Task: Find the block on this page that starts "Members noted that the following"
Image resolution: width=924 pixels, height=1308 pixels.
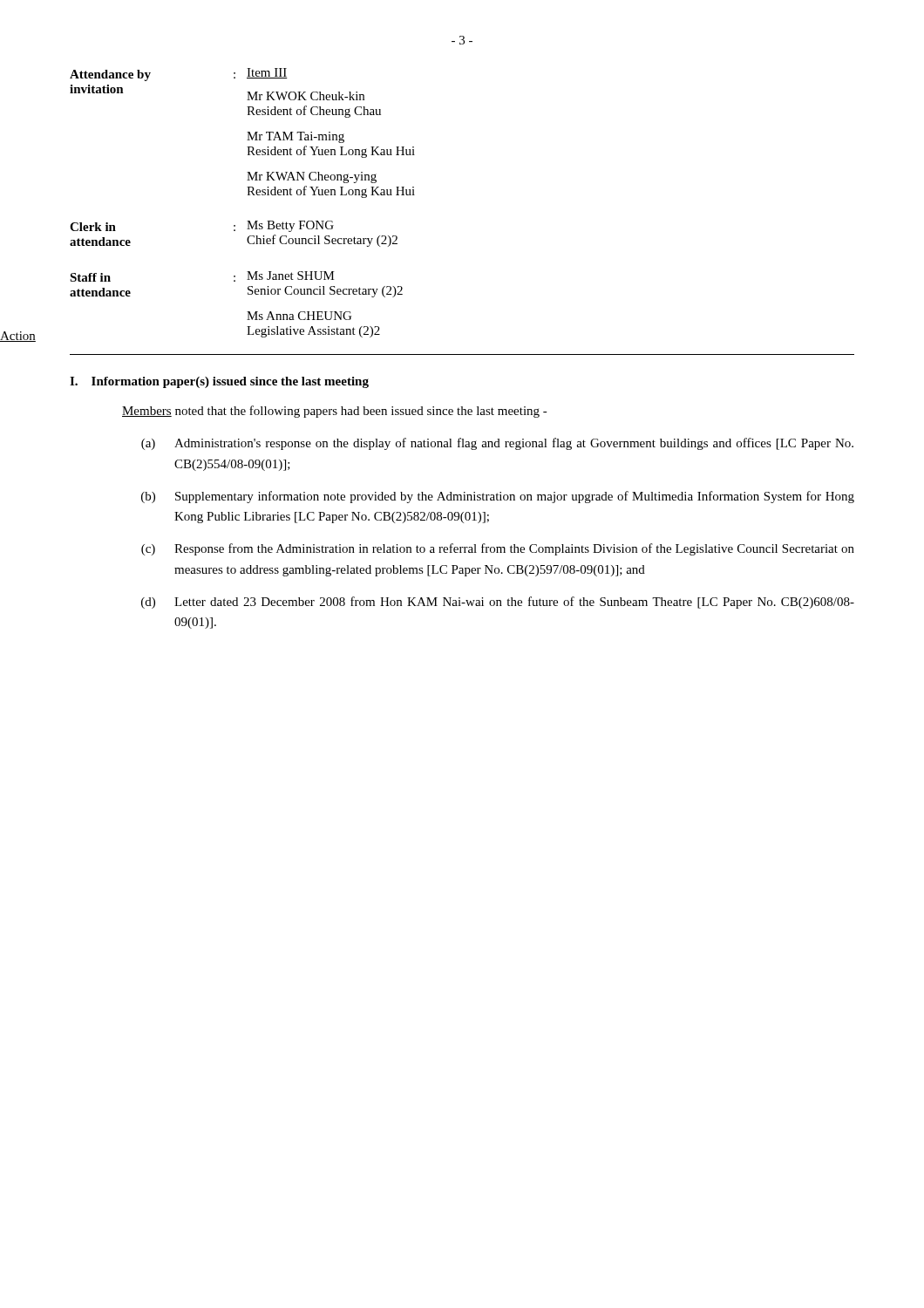Action: coord(335,411)
